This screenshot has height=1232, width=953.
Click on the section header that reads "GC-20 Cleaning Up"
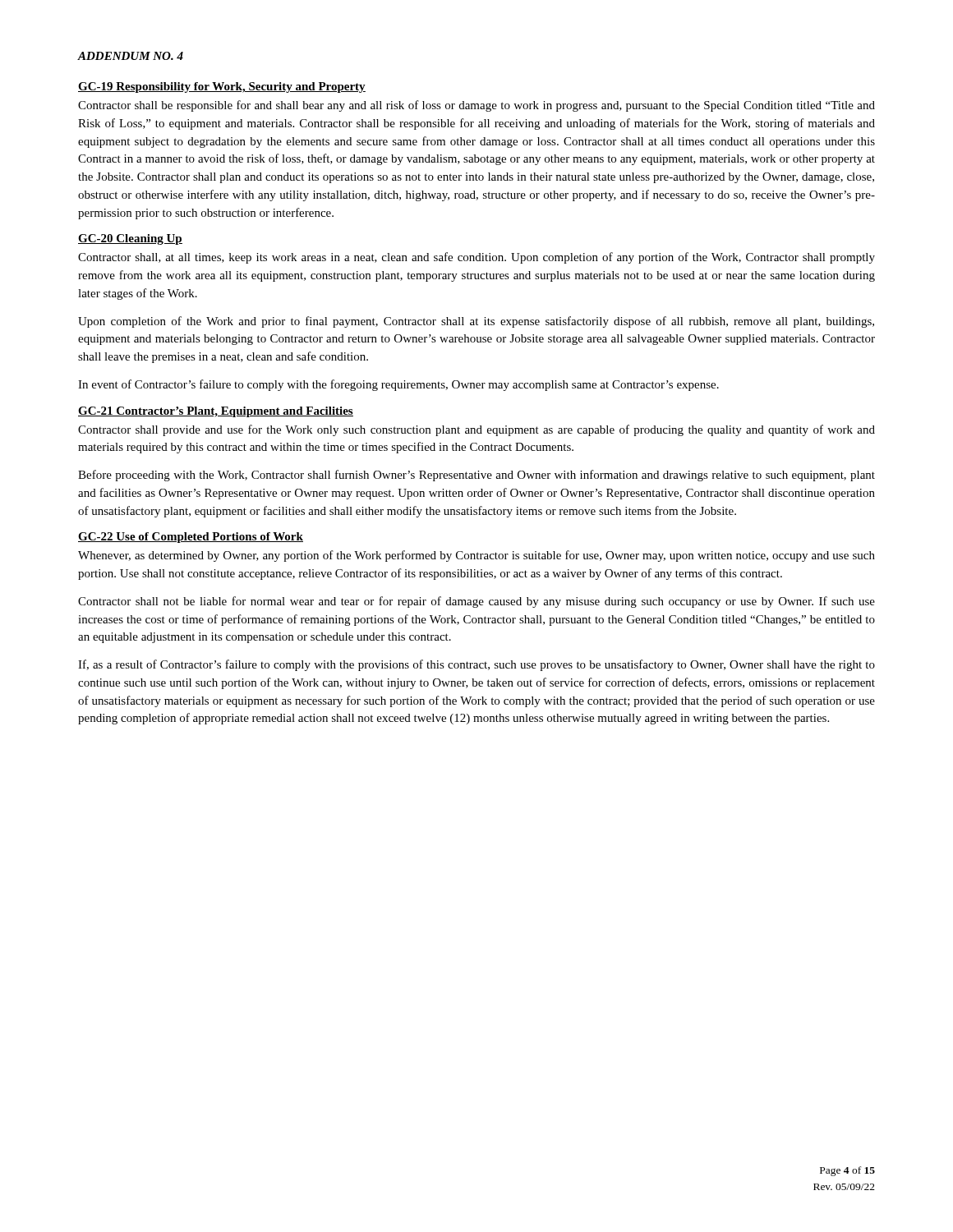(130, 238)
